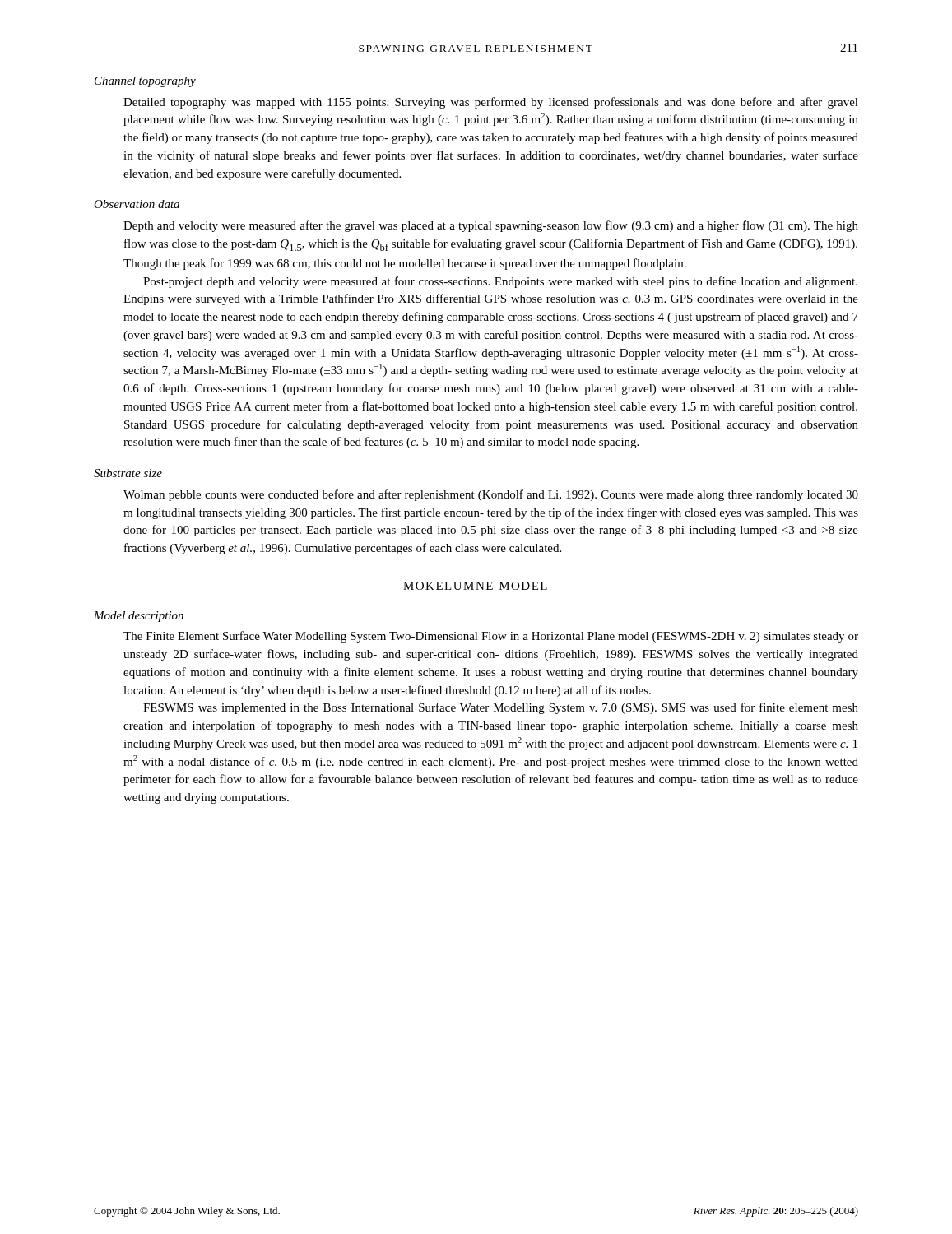The height and width of the screenshot is (1234, 952).
Task: Select the section header containing "MOKELUMNE MODEL"
Action: click(476, 586)
